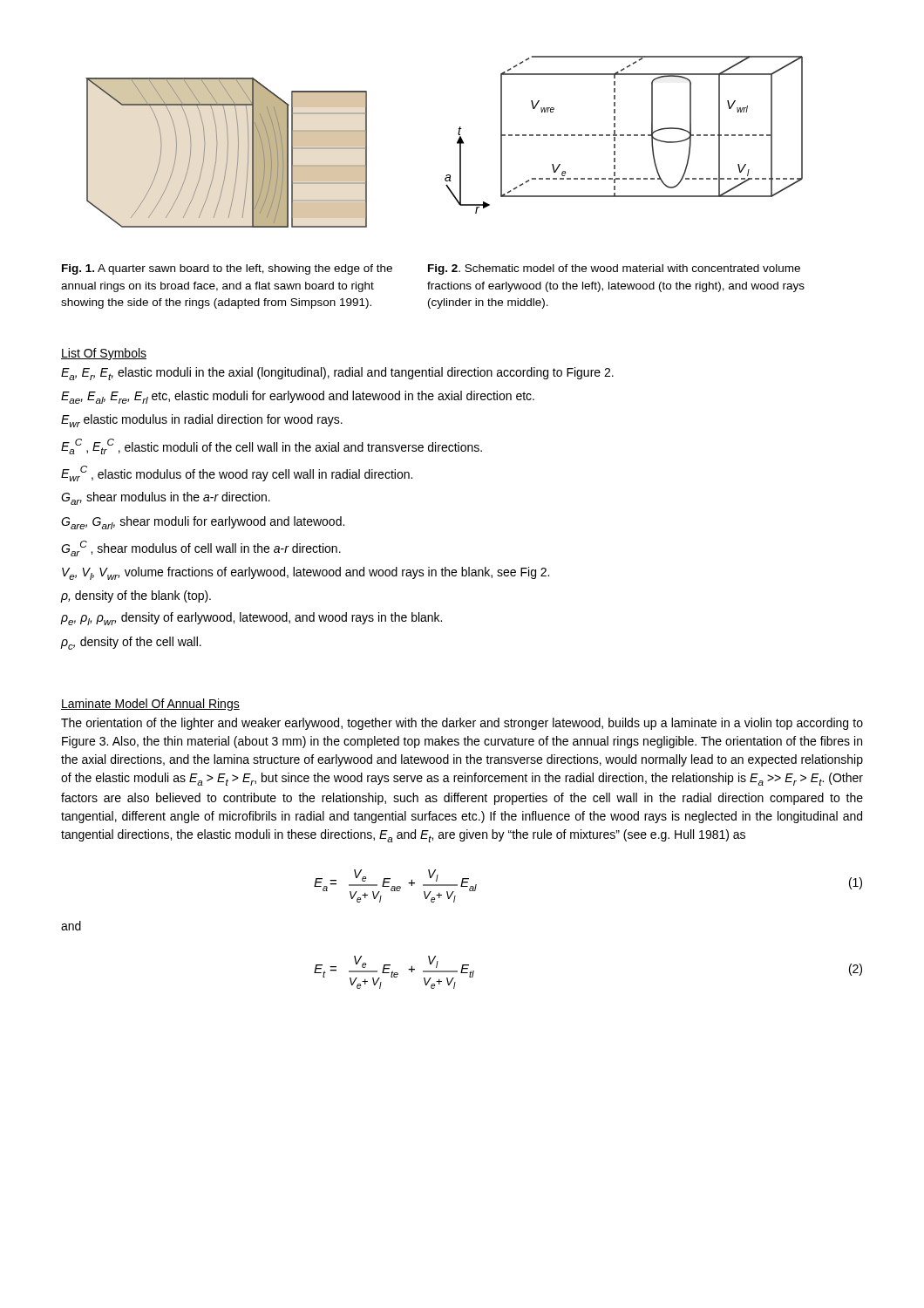This screenshot has width=924, height=1308.
Task: Find the block on this page that starts "Ea, Er, Et,"
Action: point(338,373)
